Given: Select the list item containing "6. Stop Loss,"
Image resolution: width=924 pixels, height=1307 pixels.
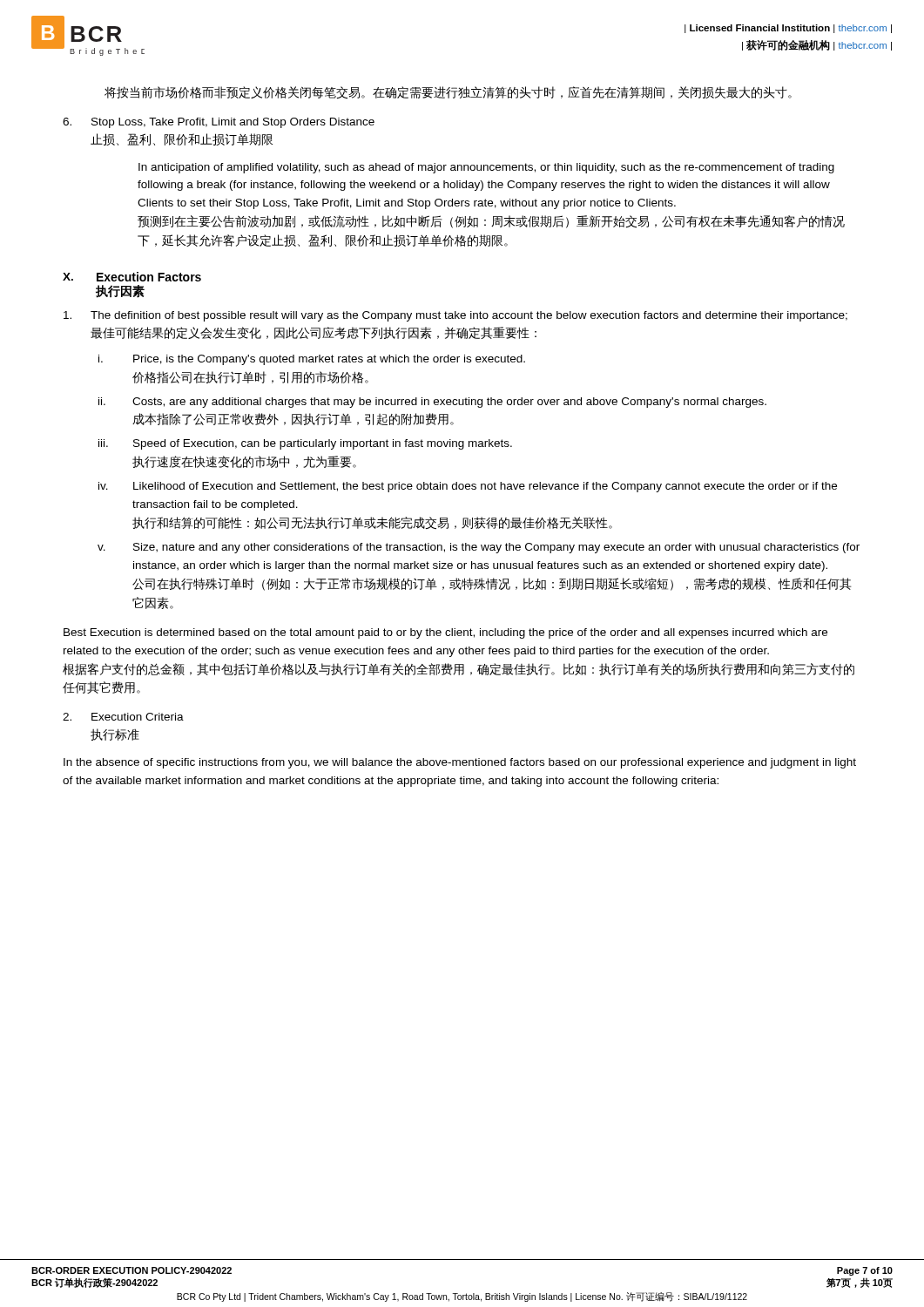Looking at the screenshot, I should click(219, 123).
